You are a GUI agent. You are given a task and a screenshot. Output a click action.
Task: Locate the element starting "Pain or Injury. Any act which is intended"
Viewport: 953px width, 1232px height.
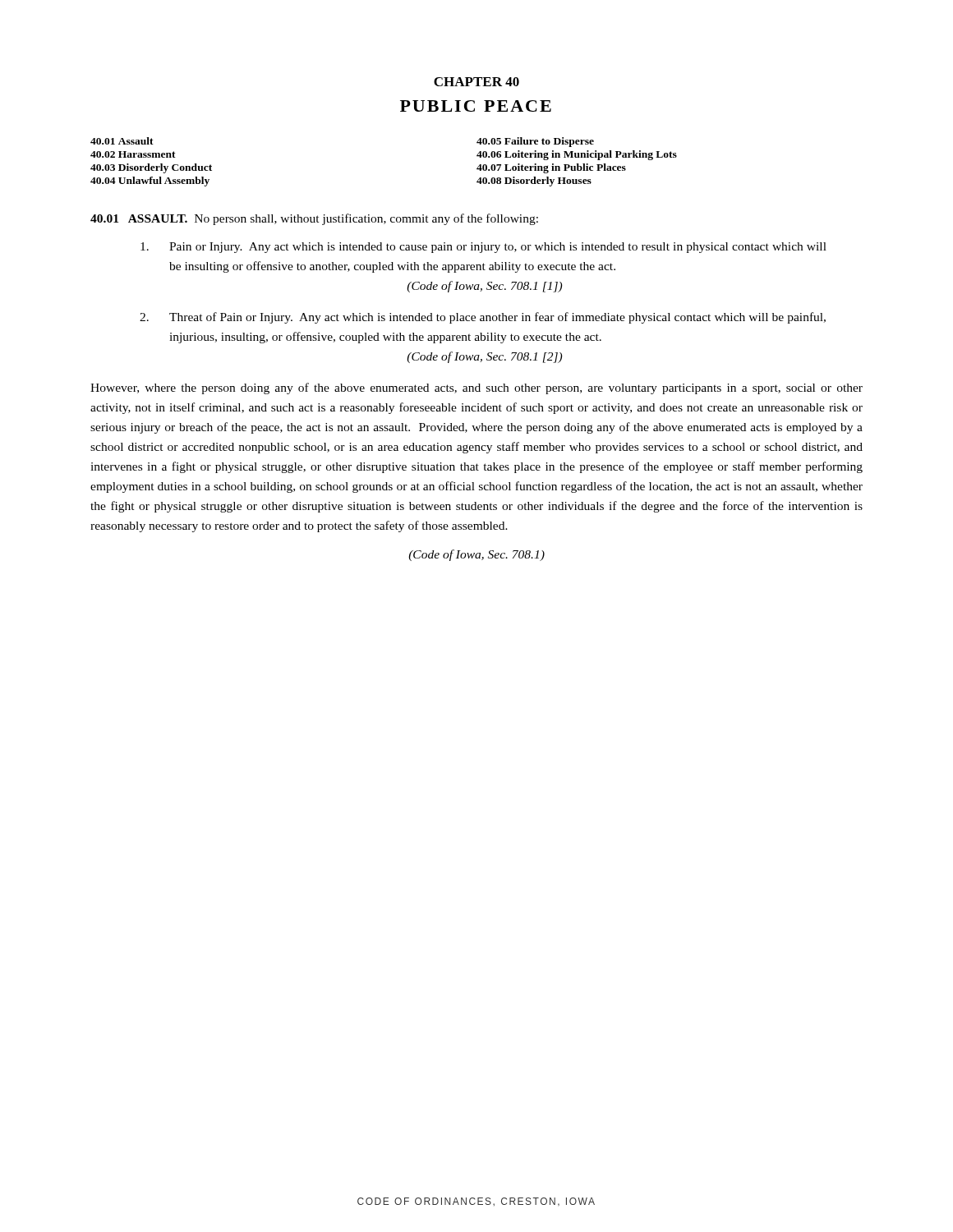coord(485,266)
